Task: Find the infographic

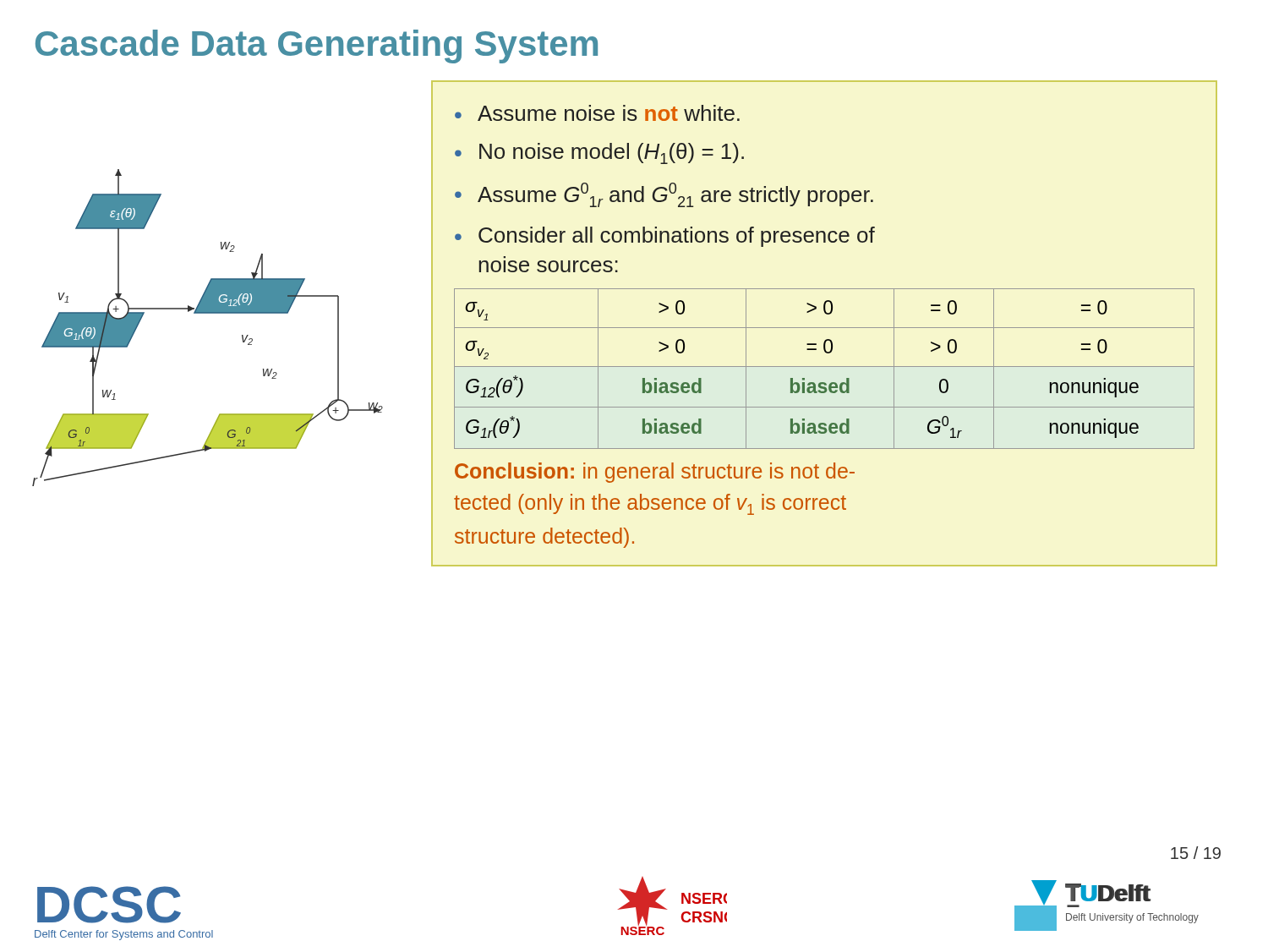Action: (x=824, y=323)
